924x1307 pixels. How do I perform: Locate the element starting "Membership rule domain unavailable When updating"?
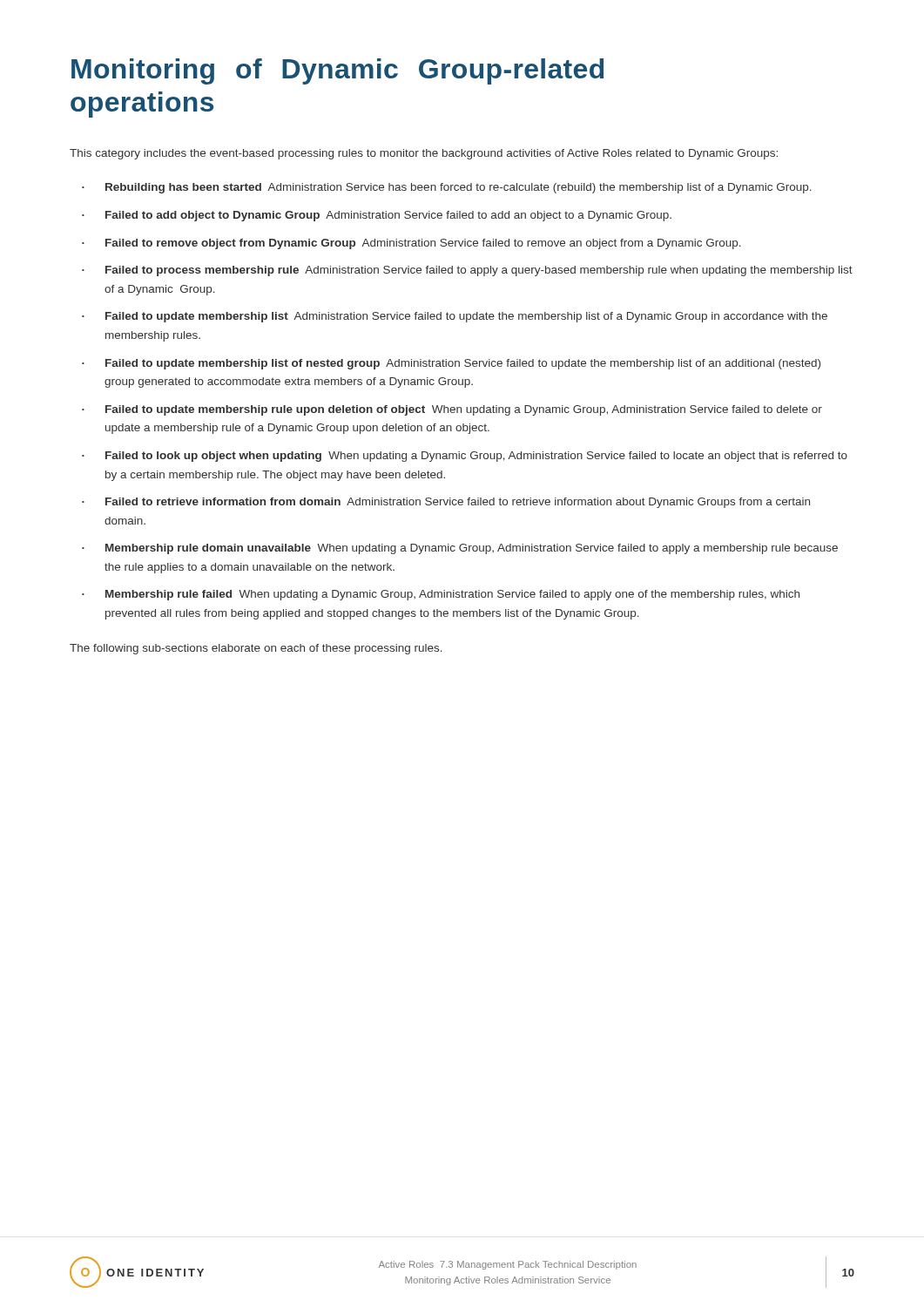click(471, 557)
